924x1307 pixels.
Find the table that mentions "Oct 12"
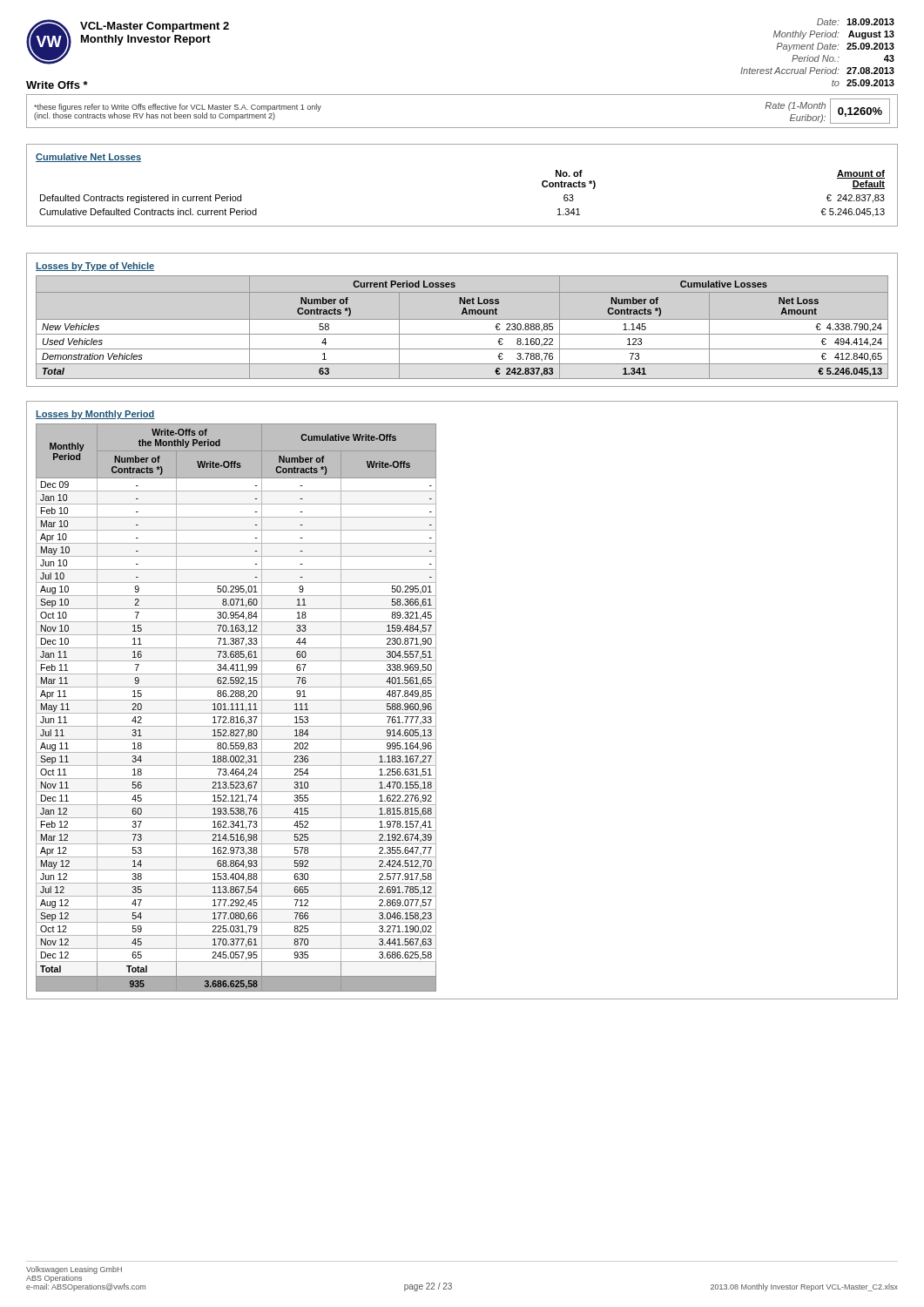point(462,708)
